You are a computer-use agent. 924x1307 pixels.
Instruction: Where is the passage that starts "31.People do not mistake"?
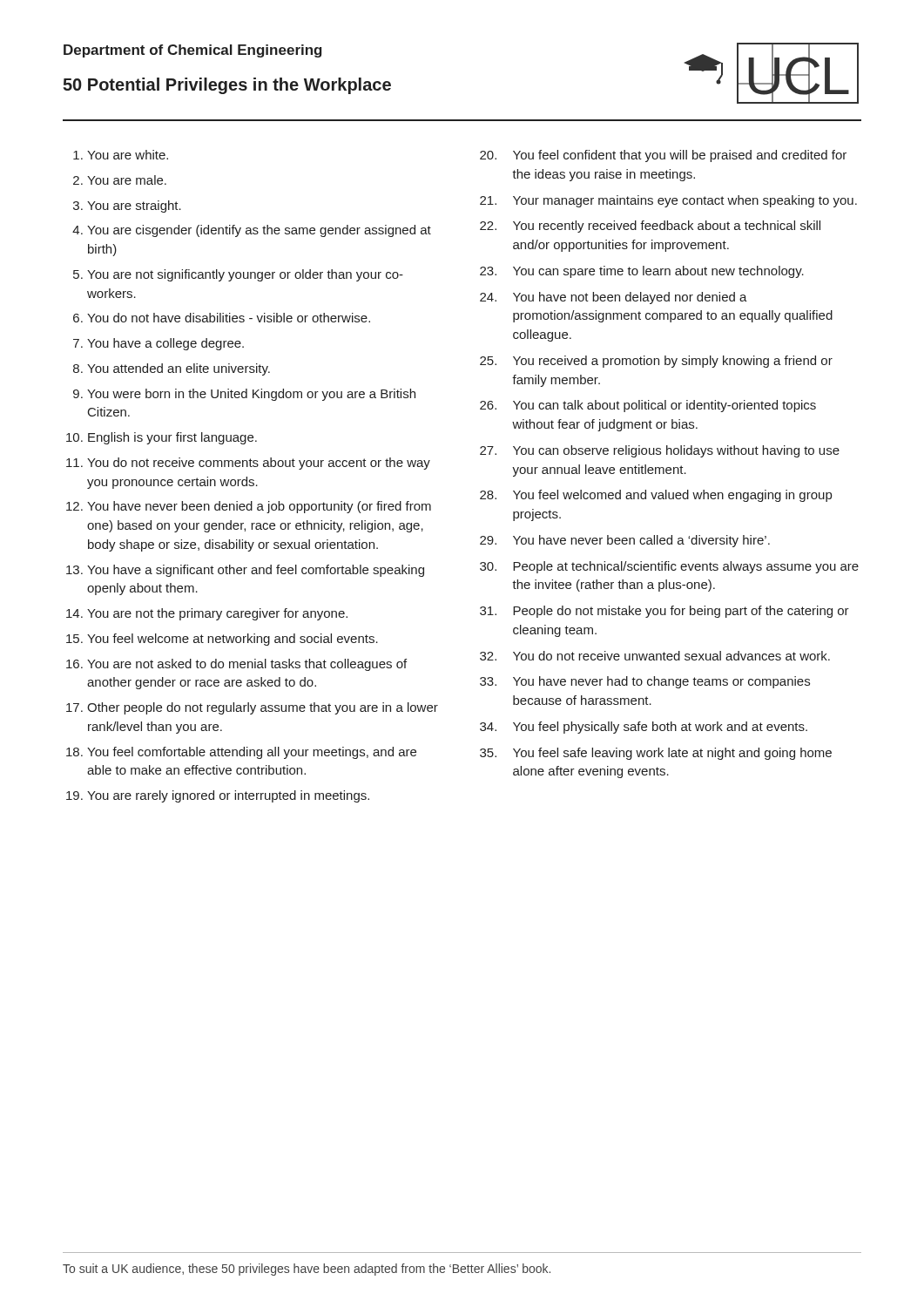670,620
